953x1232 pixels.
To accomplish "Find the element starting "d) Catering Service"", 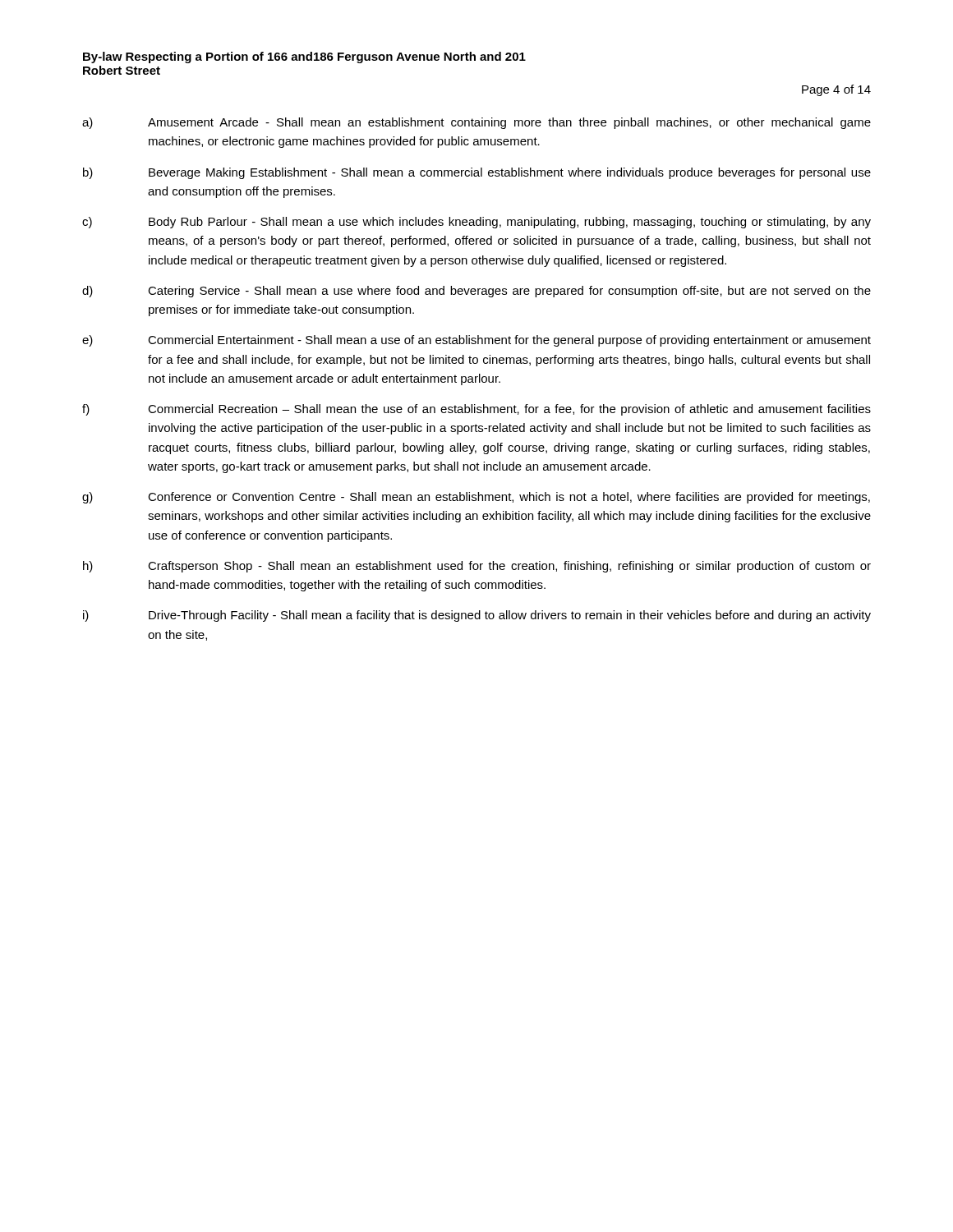I will coord(476,300).
